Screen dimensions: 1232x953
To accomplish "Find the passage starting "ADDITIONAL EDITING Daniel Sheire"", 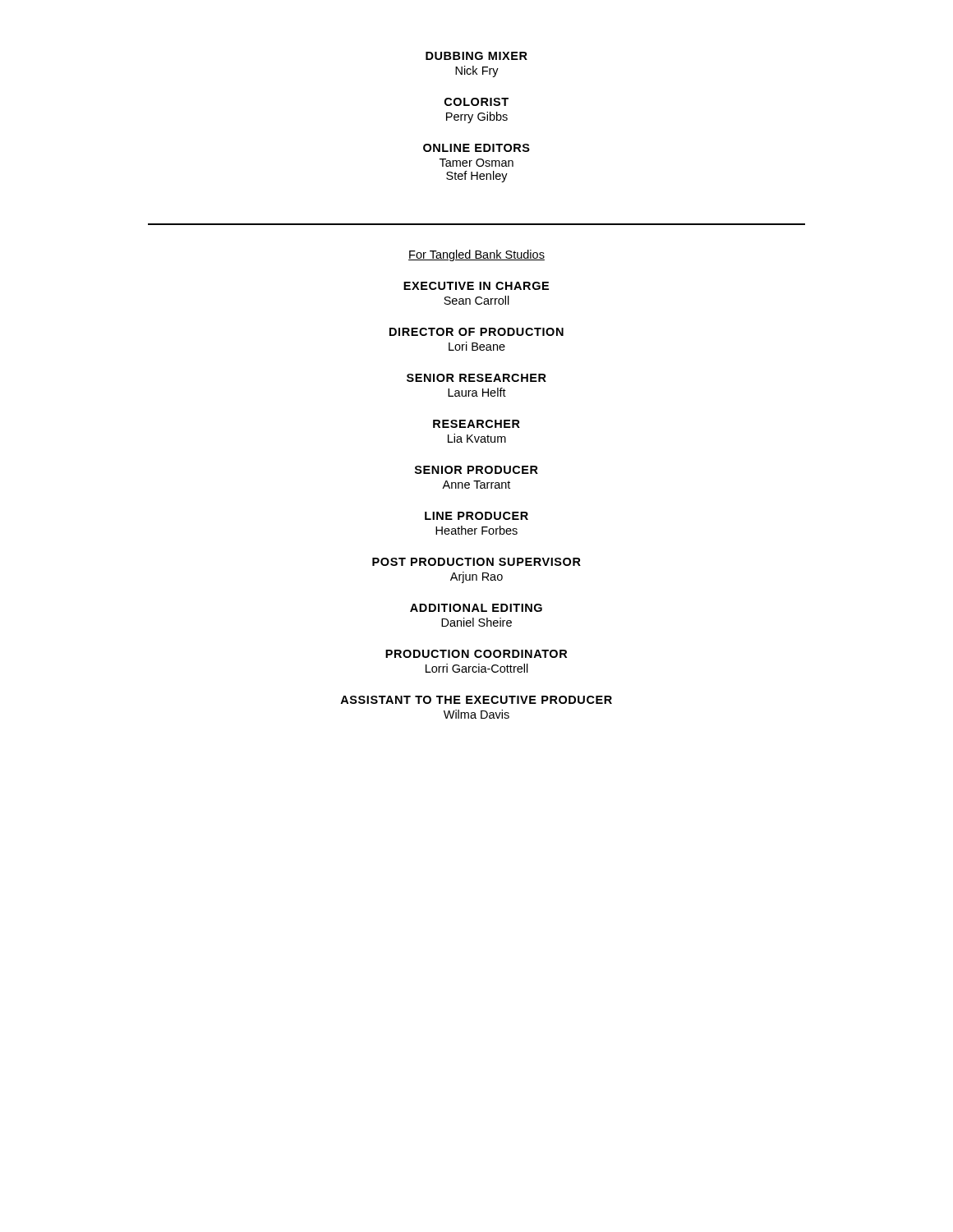I will click(476, 615).
